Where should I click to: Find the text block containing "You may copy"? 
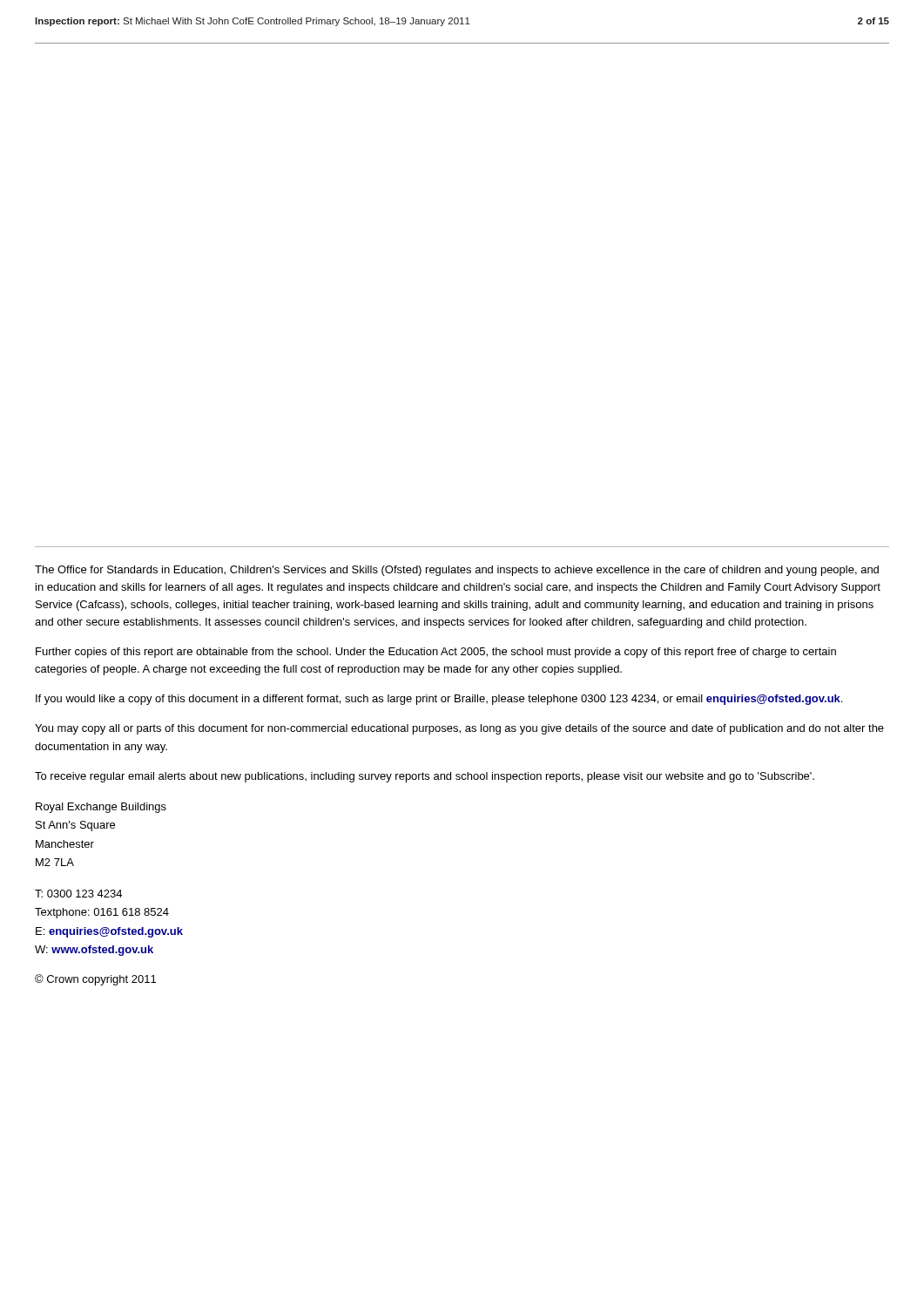(459, 737)
